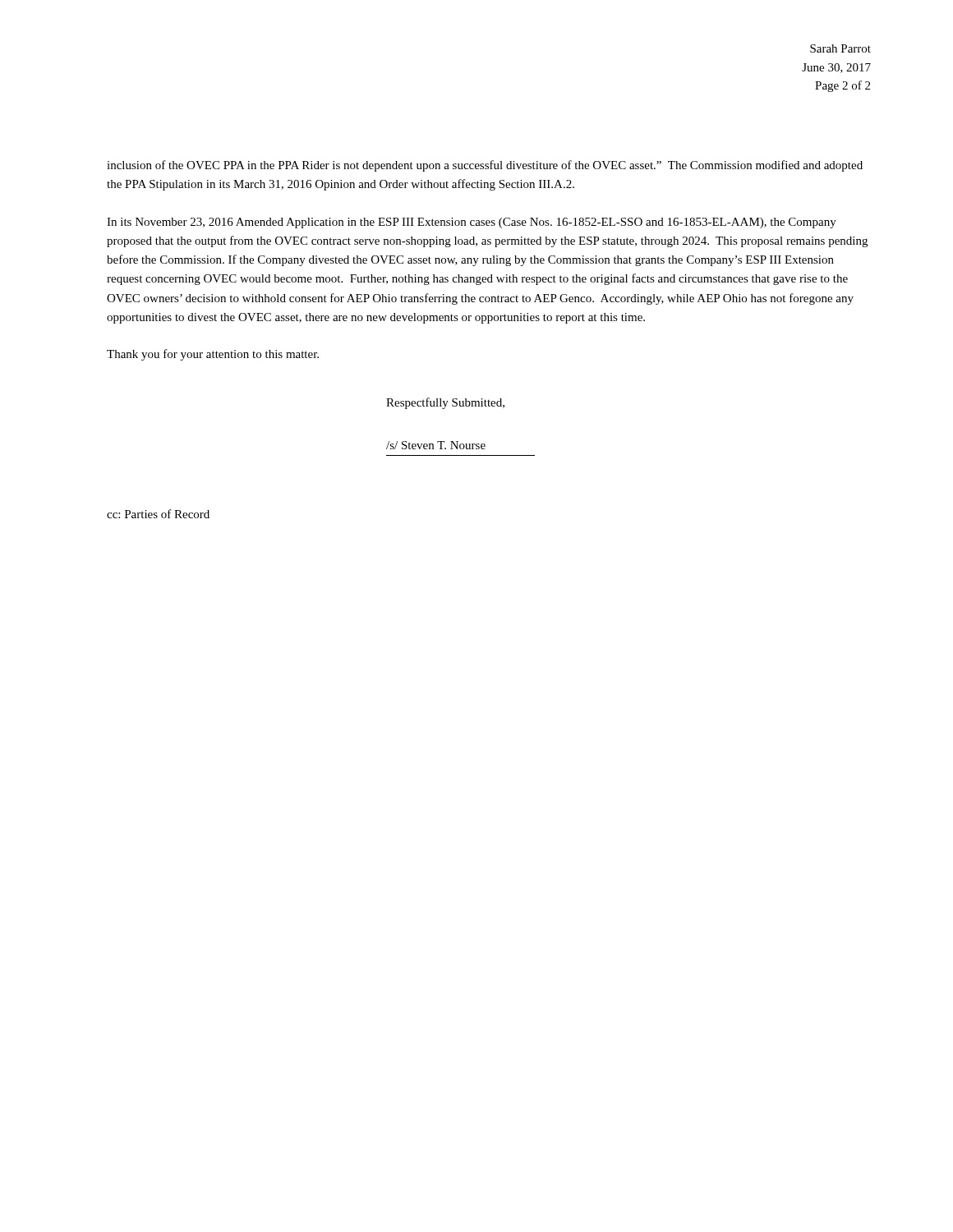
Task: Find the text block that reads "inclusion of the OVEC PPA in the"
Action: click(x=485, y=175)
